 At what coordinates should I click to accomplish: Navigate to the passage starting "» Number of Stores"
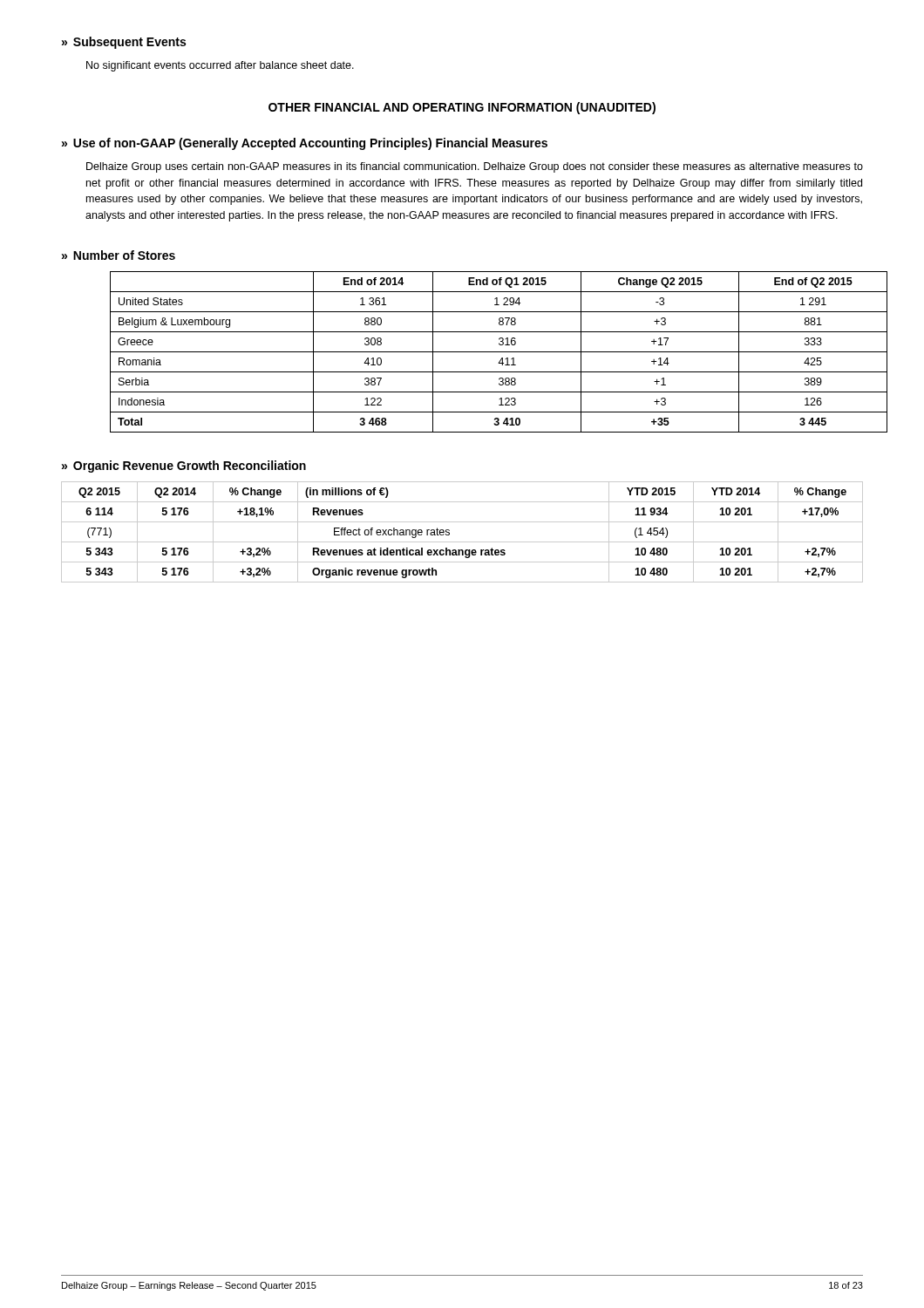coord(118,255)
